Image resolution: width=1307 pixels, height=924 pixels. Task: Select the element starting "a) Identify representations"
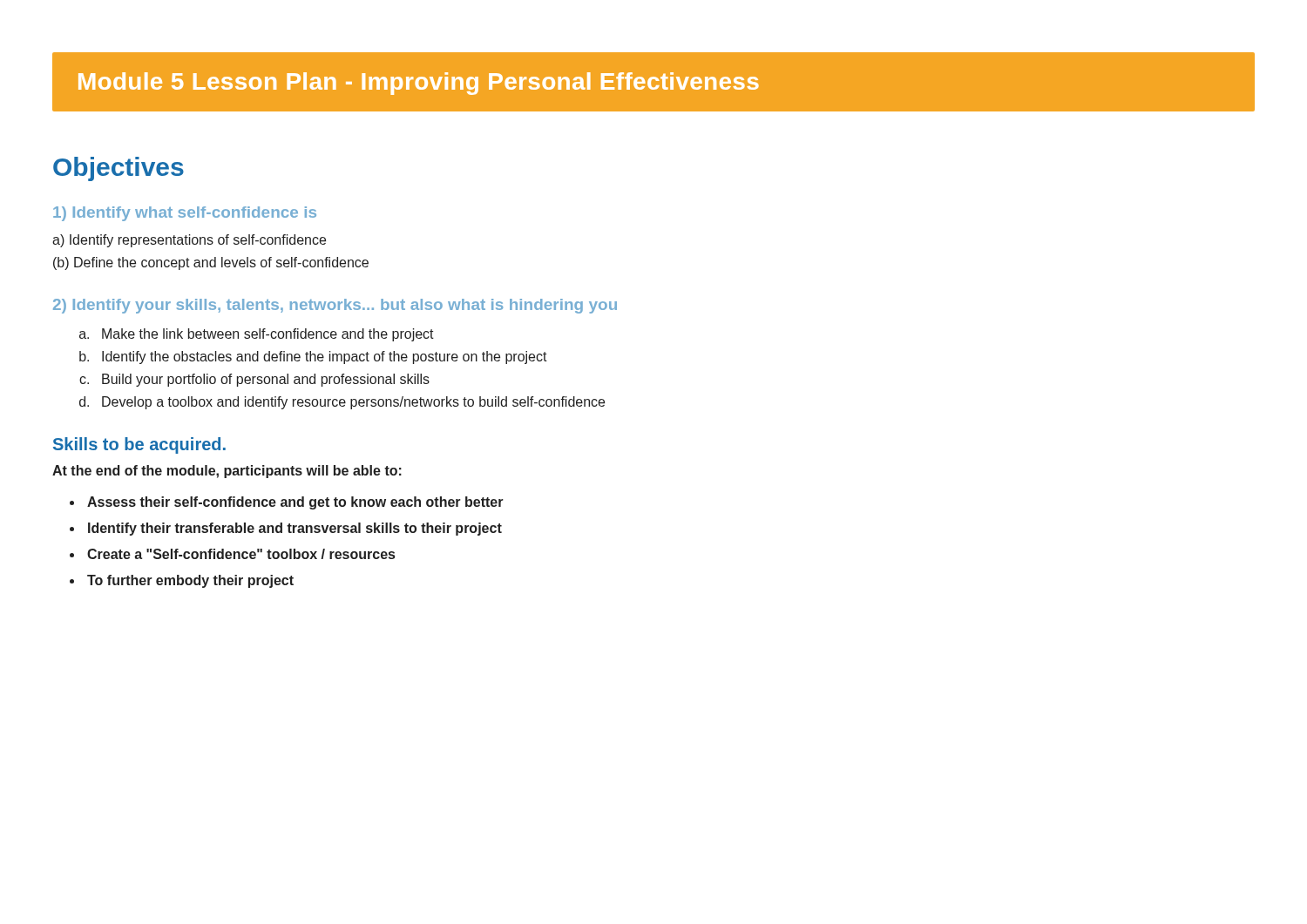pyautogui.click(x=189, y=241)
